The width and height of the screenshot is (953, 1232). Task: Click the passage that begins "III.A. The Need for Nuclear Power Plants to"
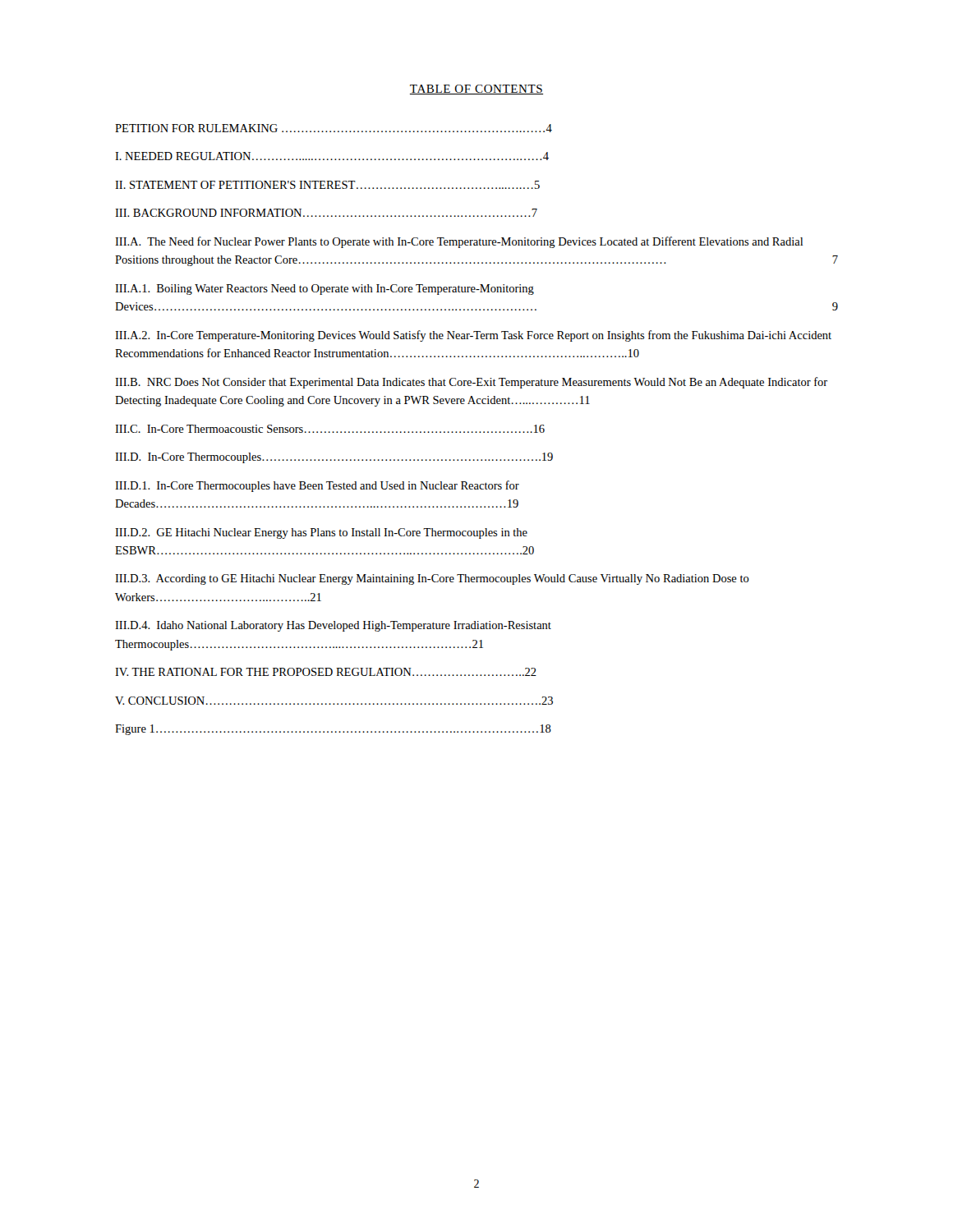(x=476, y=251)
